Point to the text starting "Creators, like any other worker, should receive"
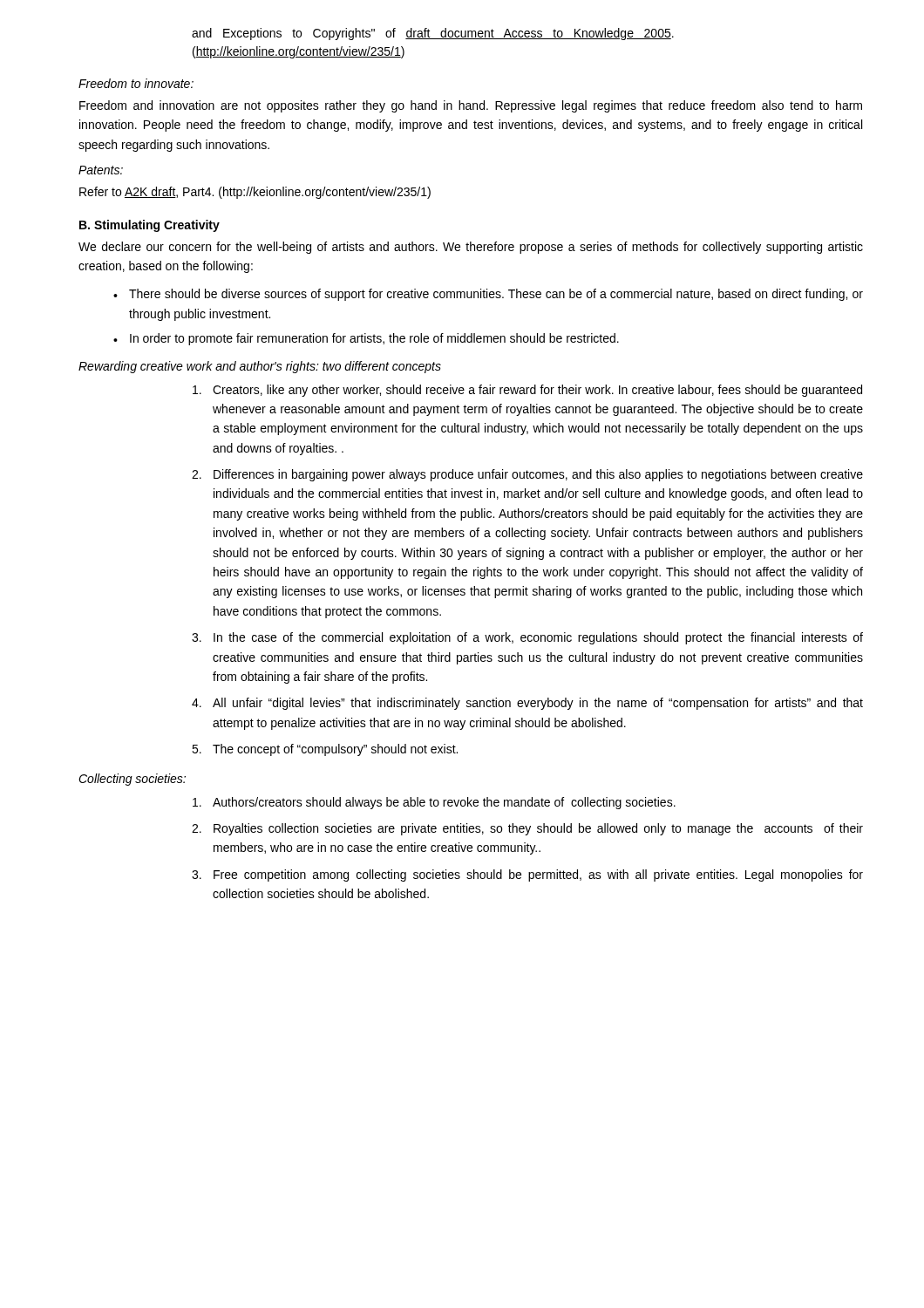Viewport: 924px width, 1308px height. point(527,419)
